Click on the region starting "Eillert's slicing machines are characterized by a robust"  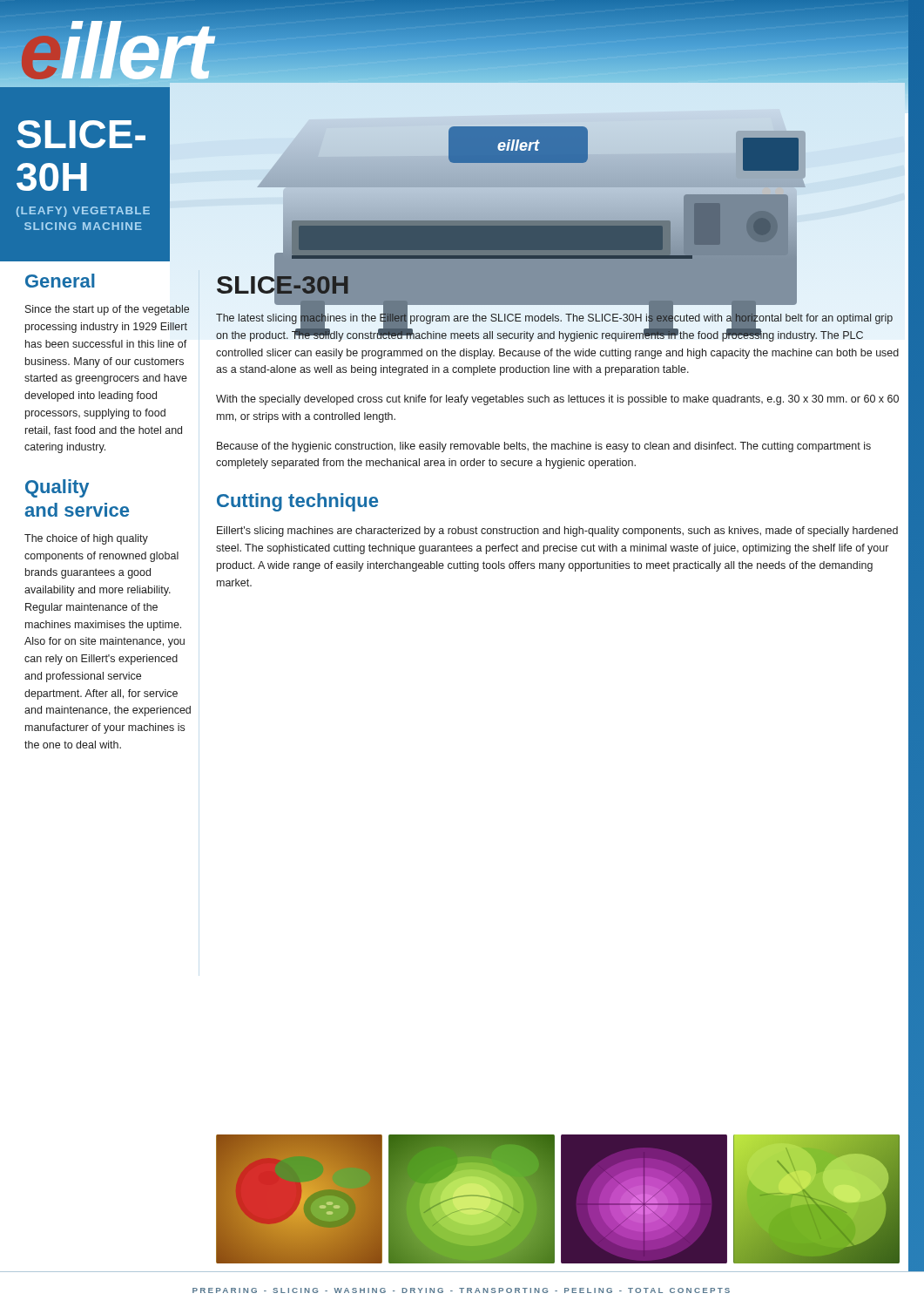[x=557, y=557]
